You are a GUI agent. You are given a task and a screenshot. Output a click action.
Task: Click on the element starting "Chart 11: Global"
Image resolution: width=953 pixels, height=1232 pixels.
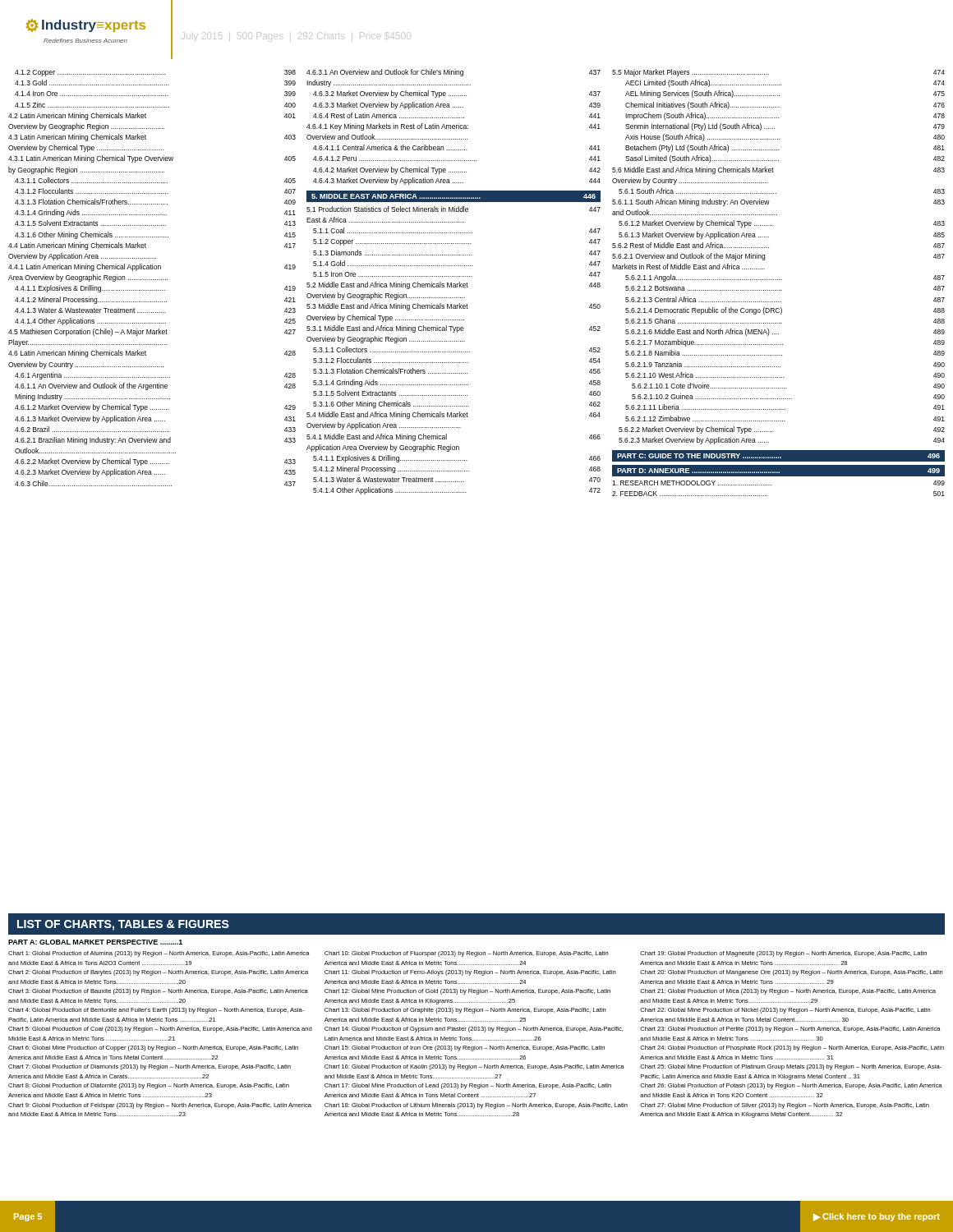click(470, 977)
